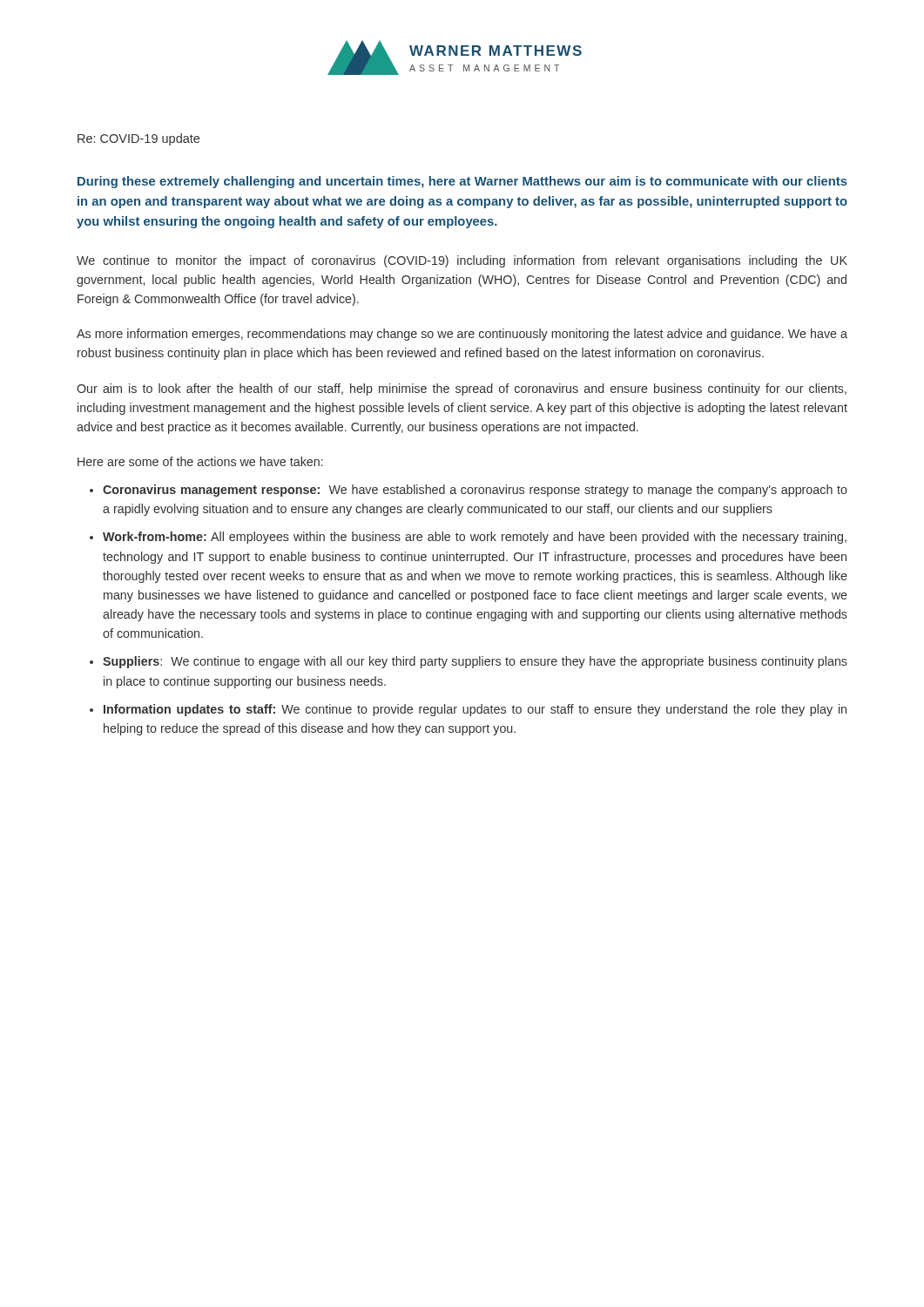Click on the logo
Image resolution: width=924 pixels, height=1307 pixels.
(462, 54)
